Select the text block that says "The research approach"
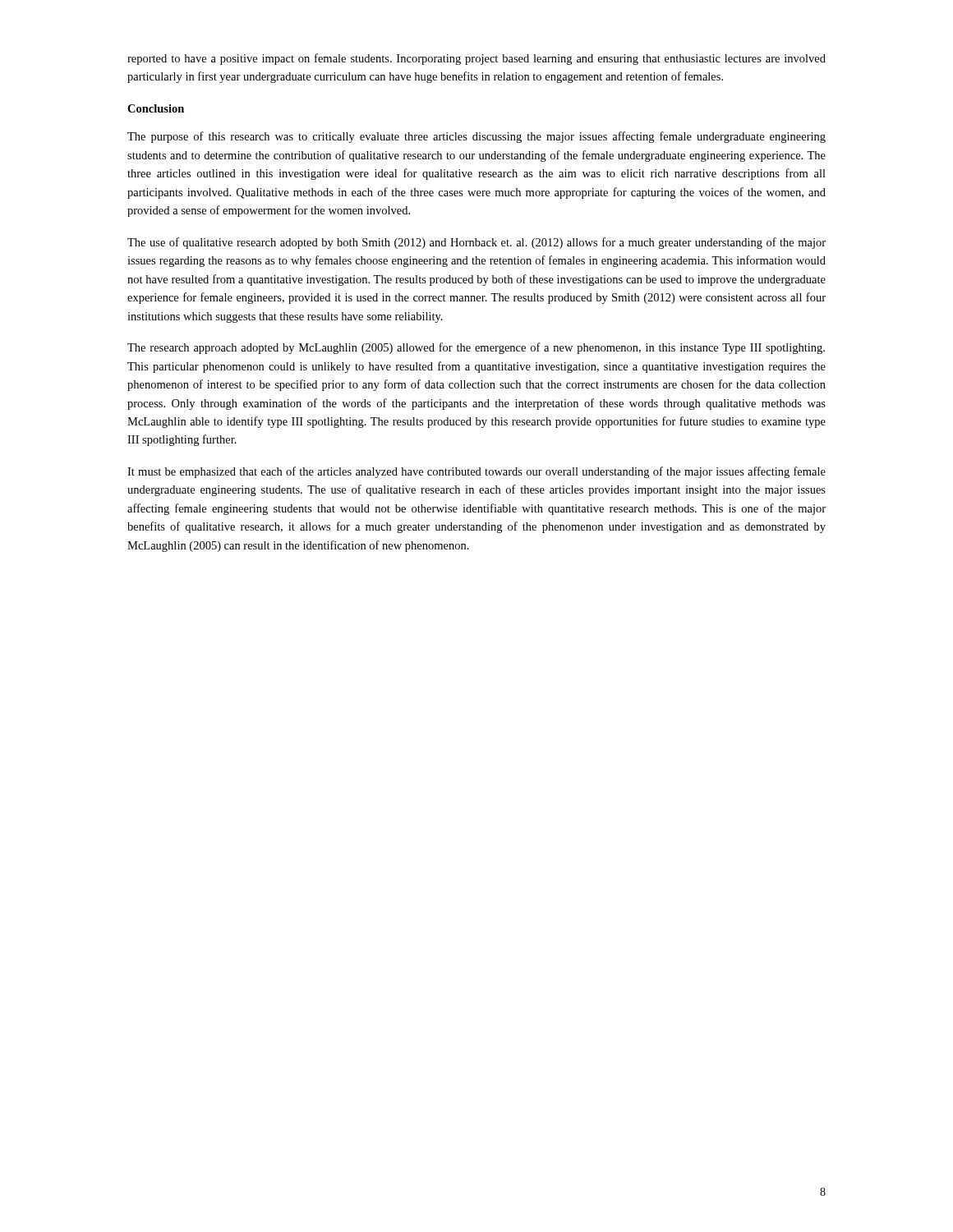The width and height of the screenshot is (953, 1232). tap(476, 394)
